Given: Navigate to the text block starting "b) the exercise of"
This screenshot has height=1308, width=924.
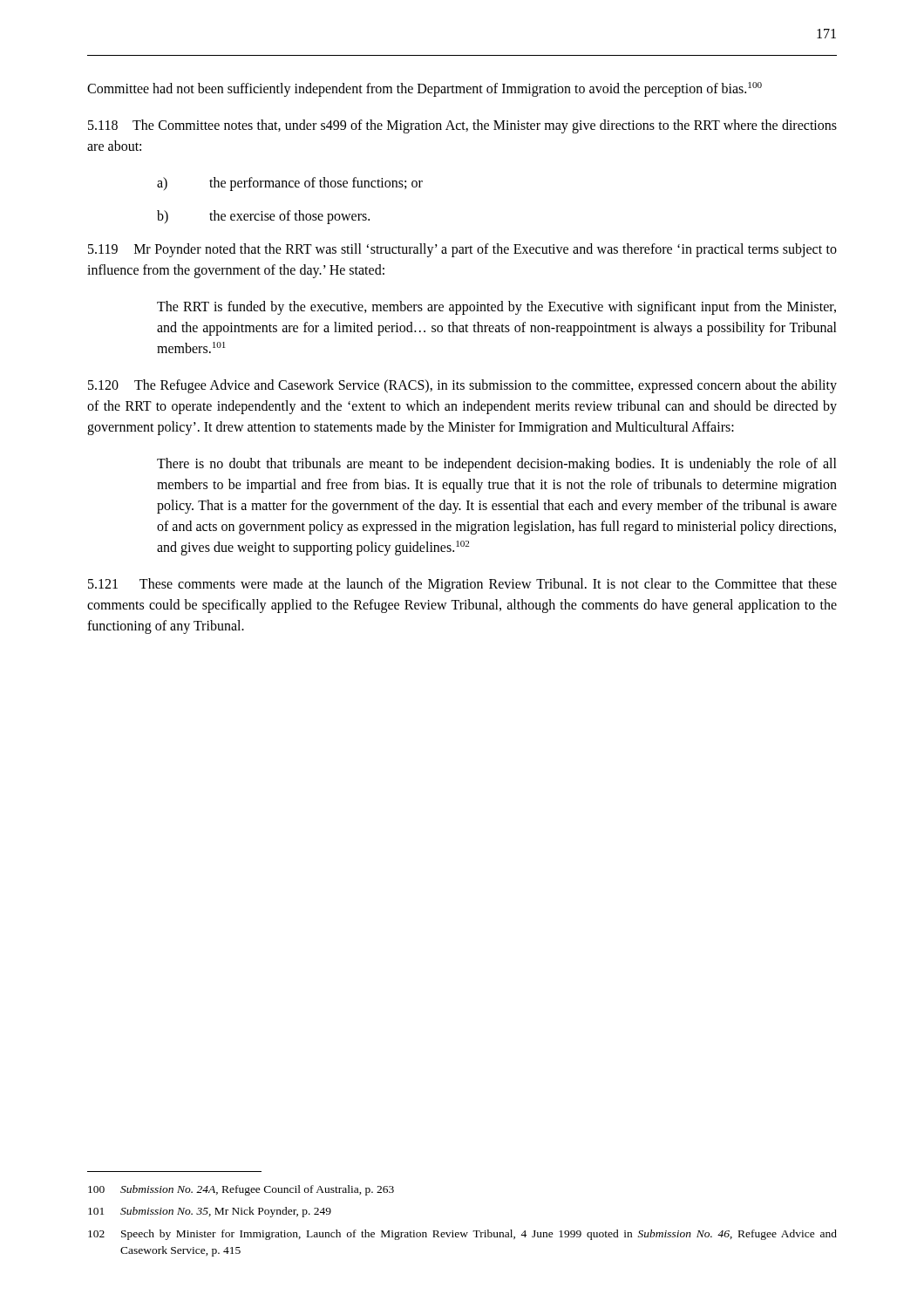Looking at the screenshot, I should point(263,217).
